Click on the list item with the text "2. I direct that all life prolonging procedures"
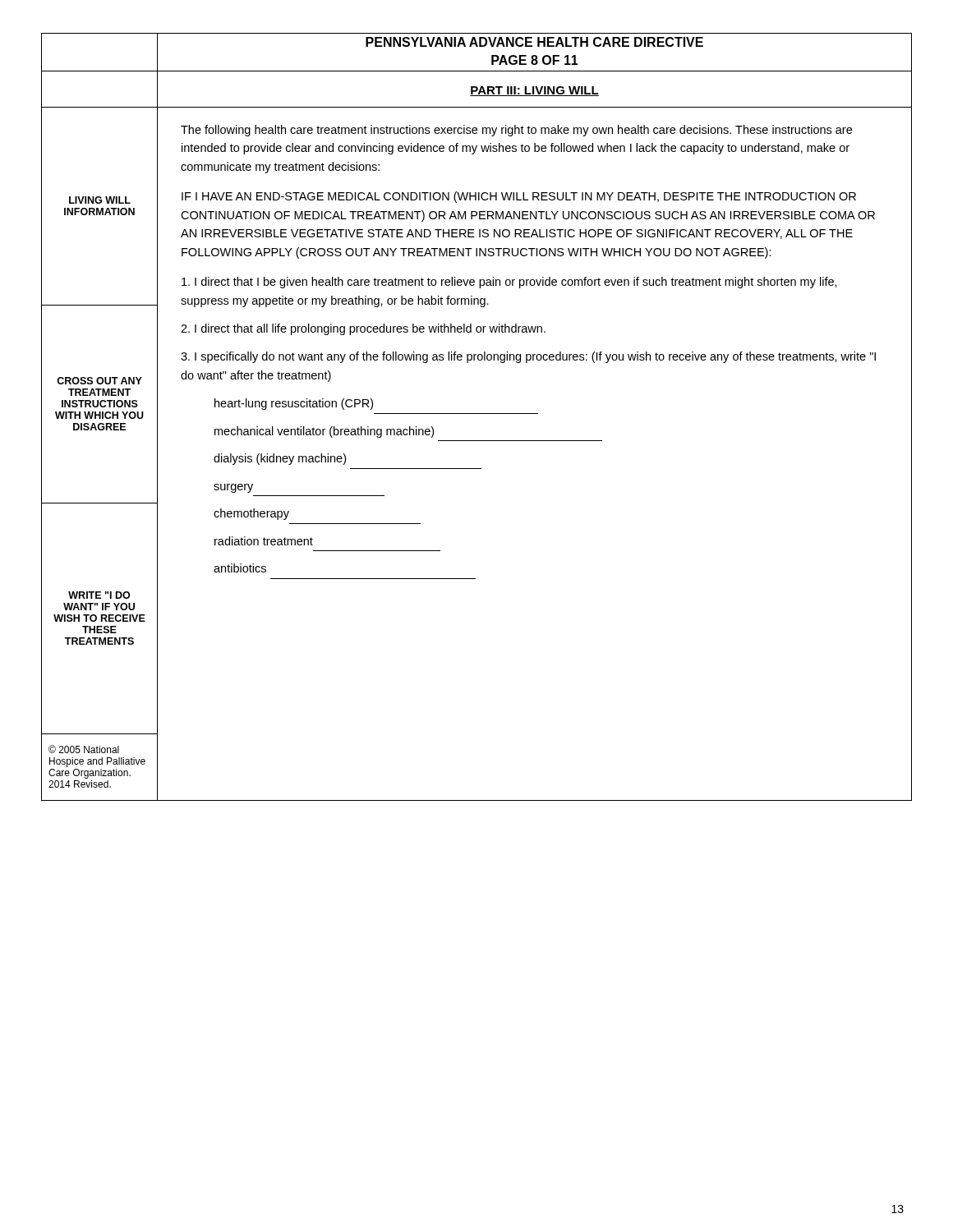 tap(364, 329)
